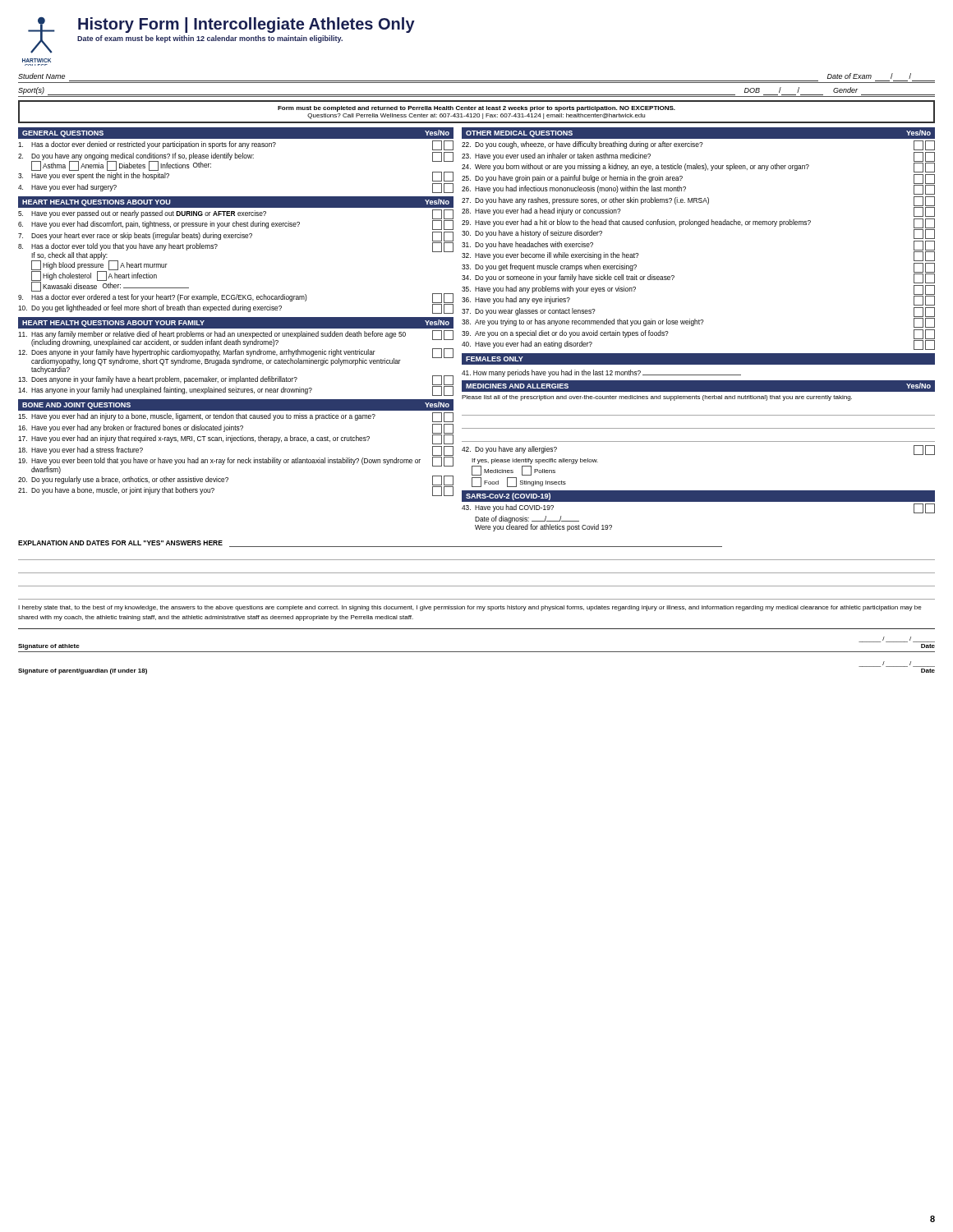Screen dimensions: 1232x953
Task: Find the block on this page that starts "23. Have you"
Action: 698,156
